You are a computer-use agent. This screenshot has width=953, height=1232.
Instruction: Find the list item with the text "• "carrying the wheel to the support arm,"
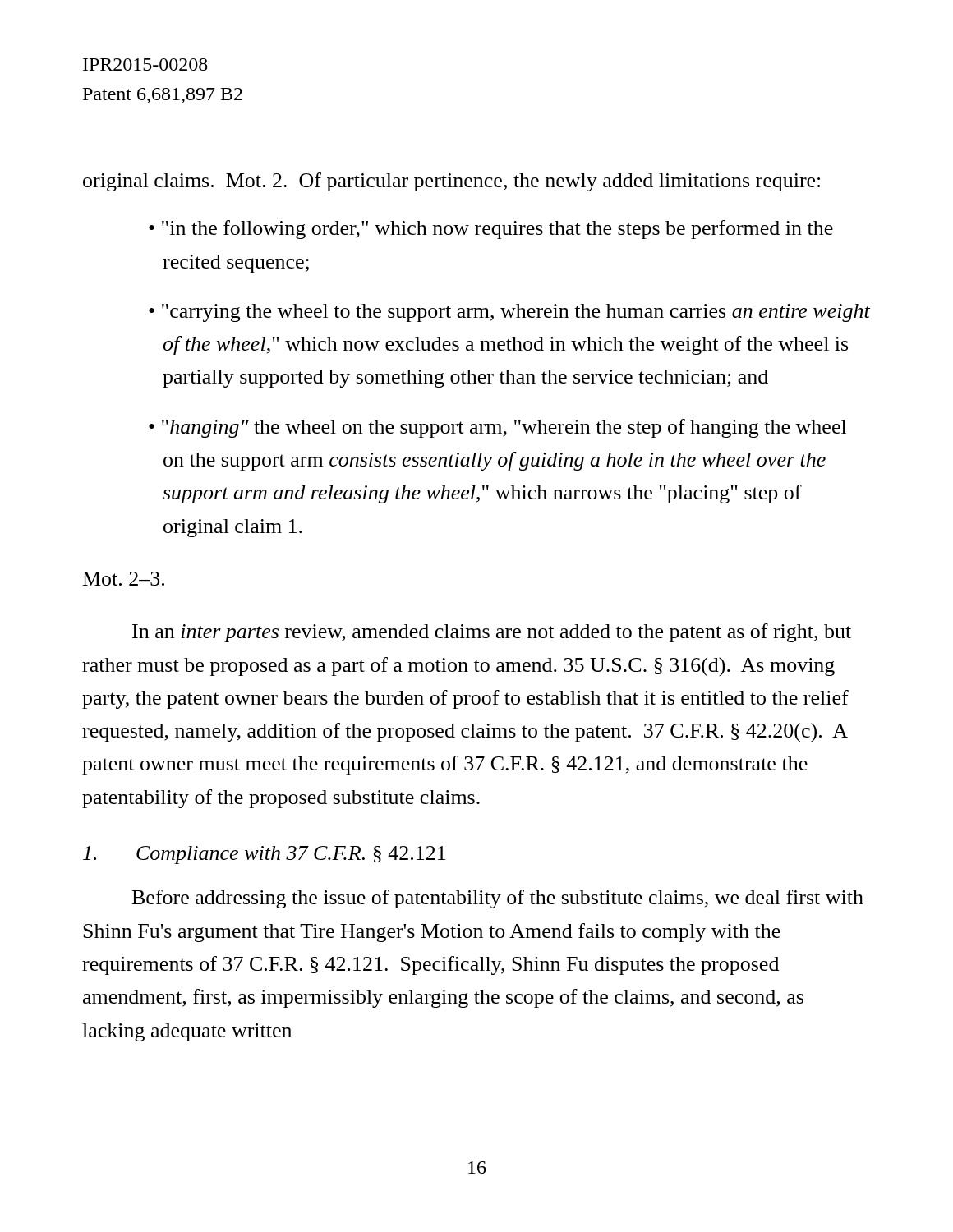(509, 344)
